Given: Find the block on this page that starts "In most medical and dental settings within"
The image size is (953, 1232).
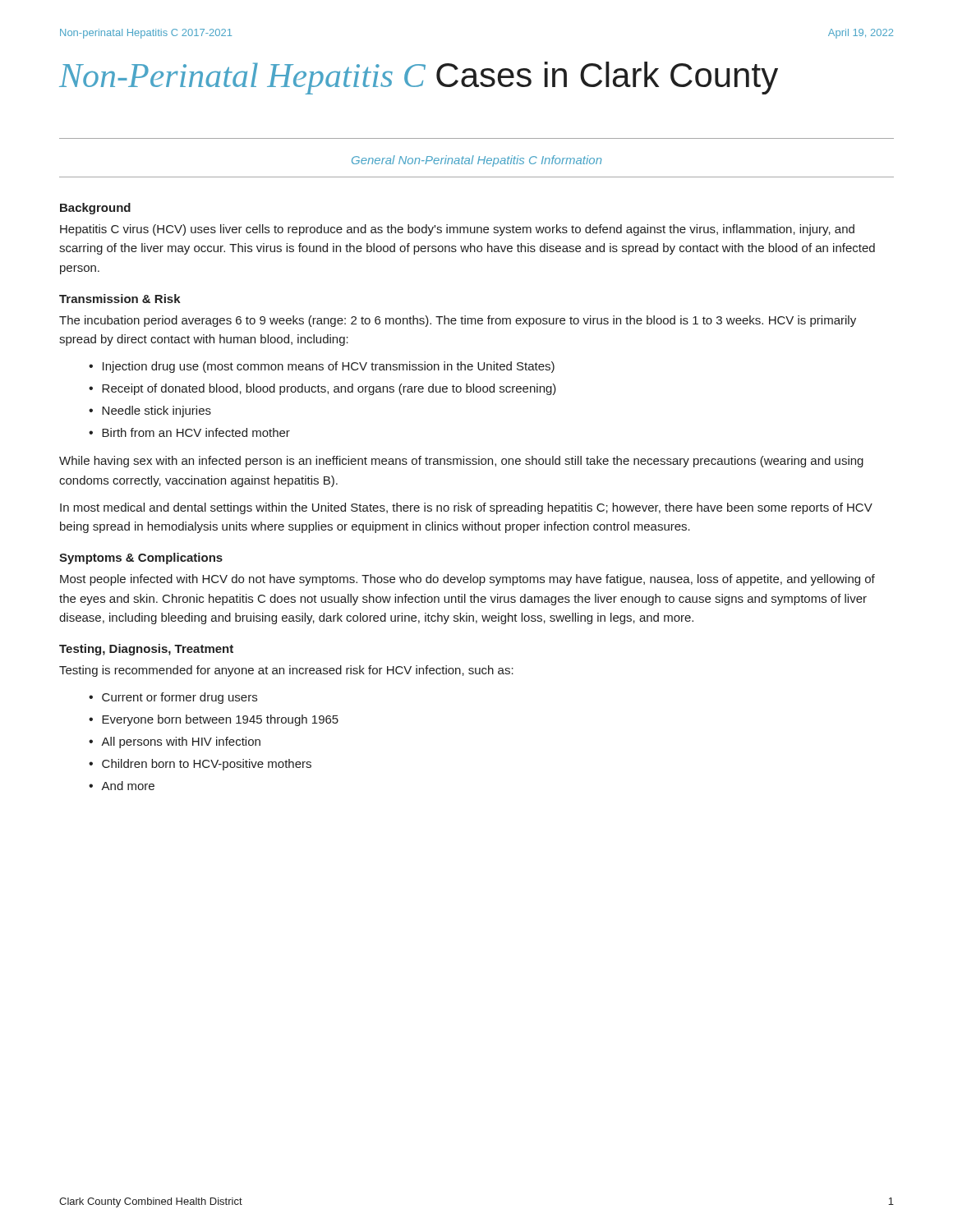Looking at the screenshot, I should click(x=466, y=517).
